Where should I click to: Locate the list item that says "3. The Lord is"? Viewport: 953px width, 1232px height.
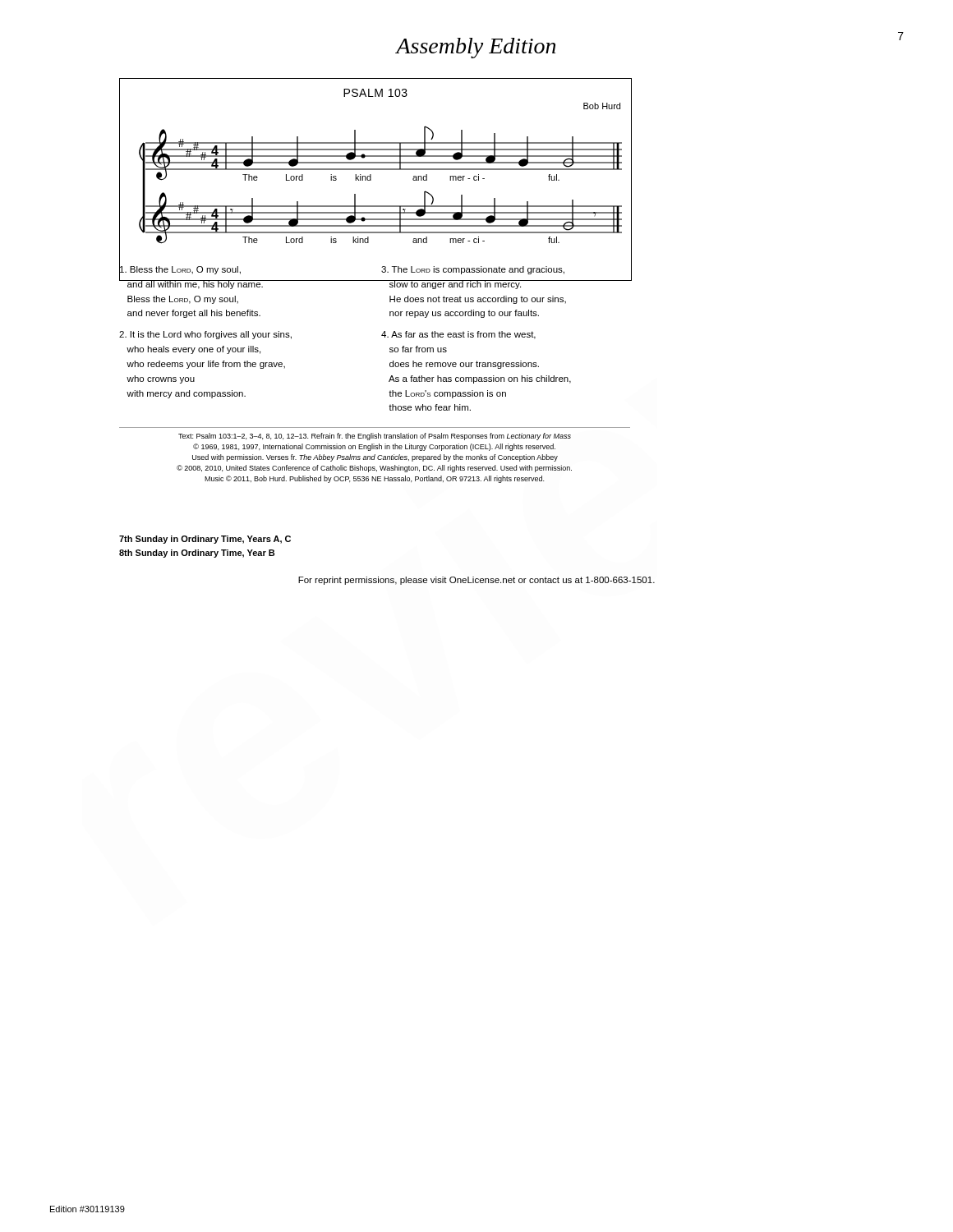pos(474,291)
